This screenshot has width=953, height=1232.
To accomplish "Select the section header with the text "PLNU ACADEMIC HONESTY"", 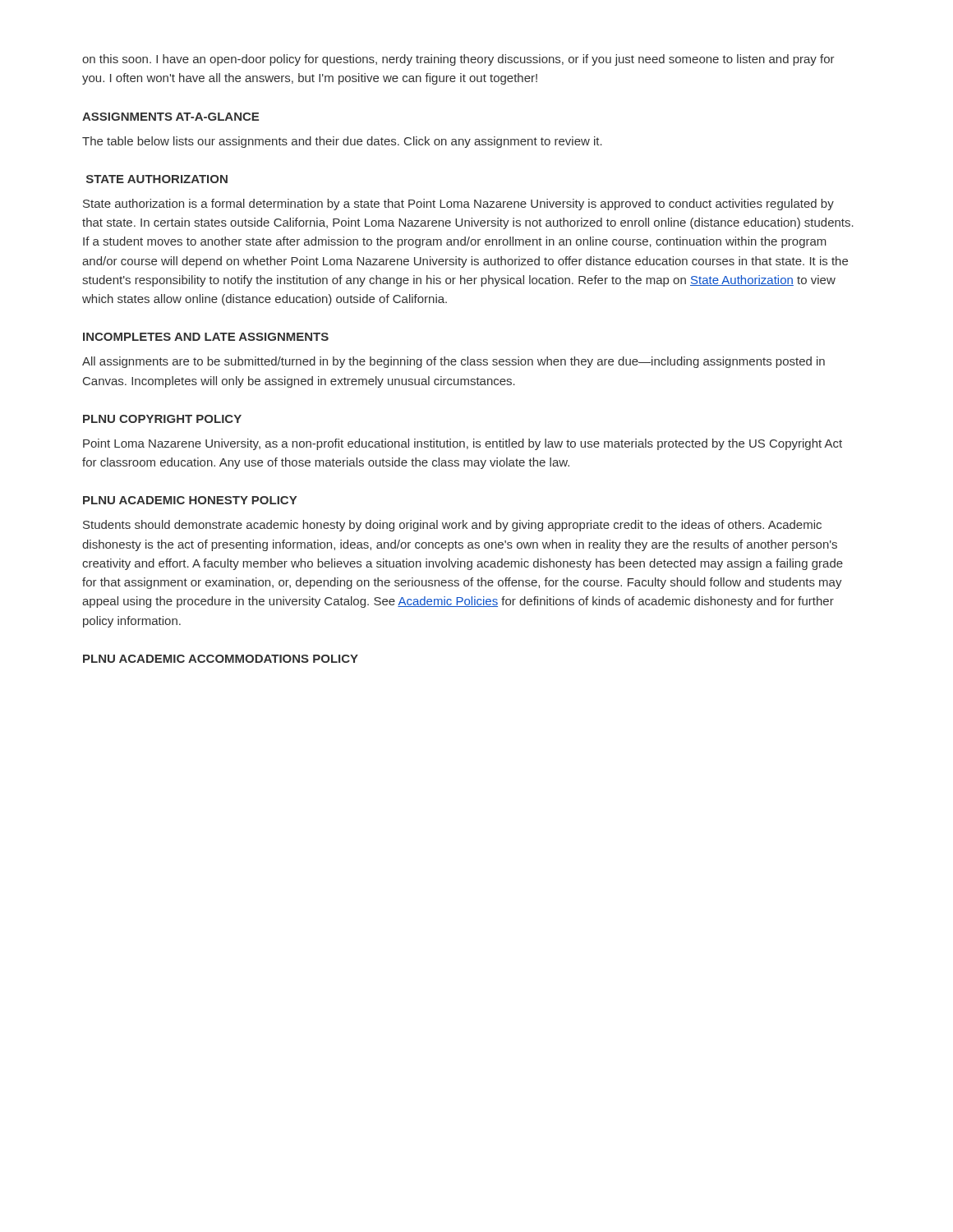I will [190, 500].
